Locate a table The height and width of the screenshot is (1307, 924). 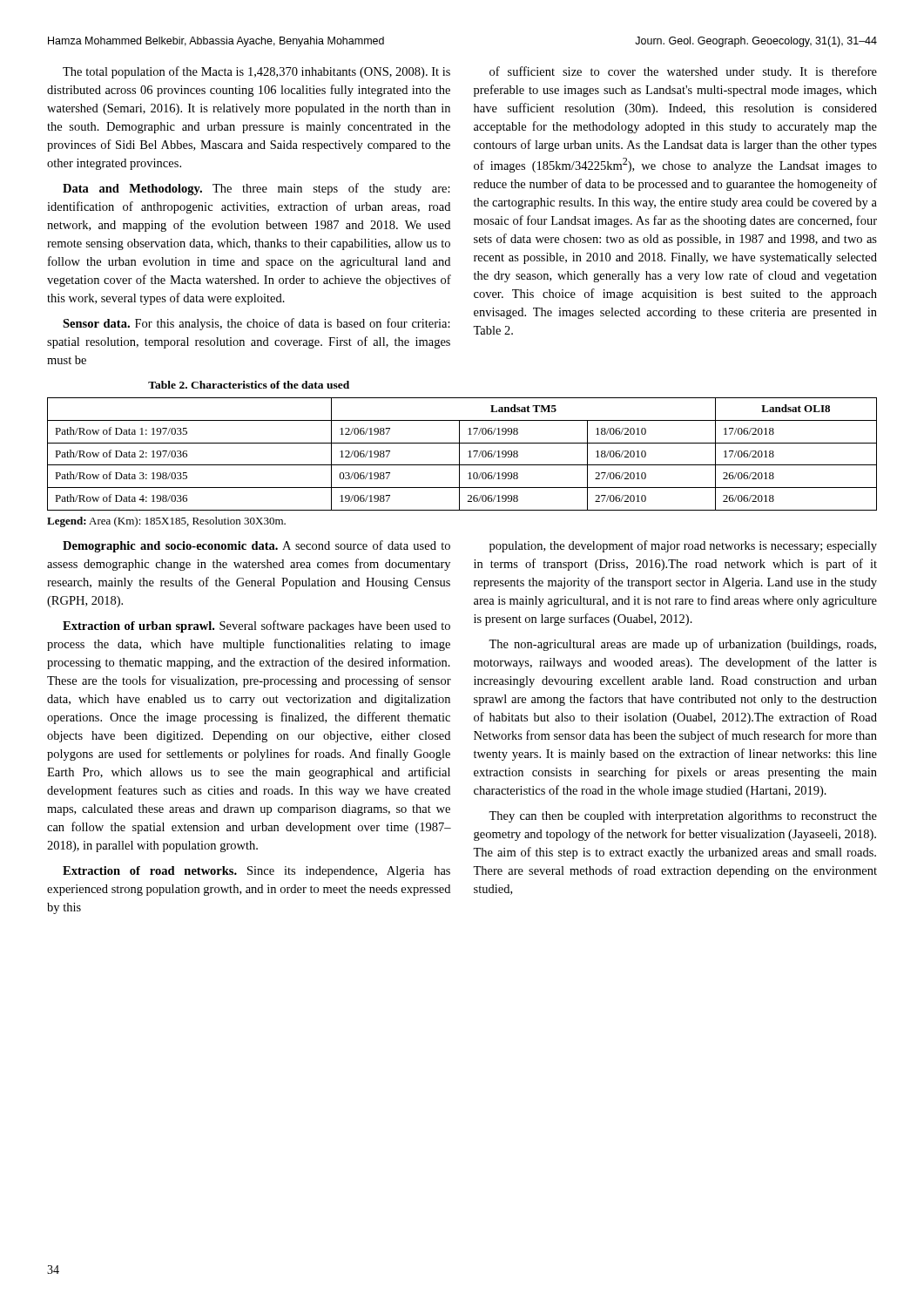coord(462,454)
